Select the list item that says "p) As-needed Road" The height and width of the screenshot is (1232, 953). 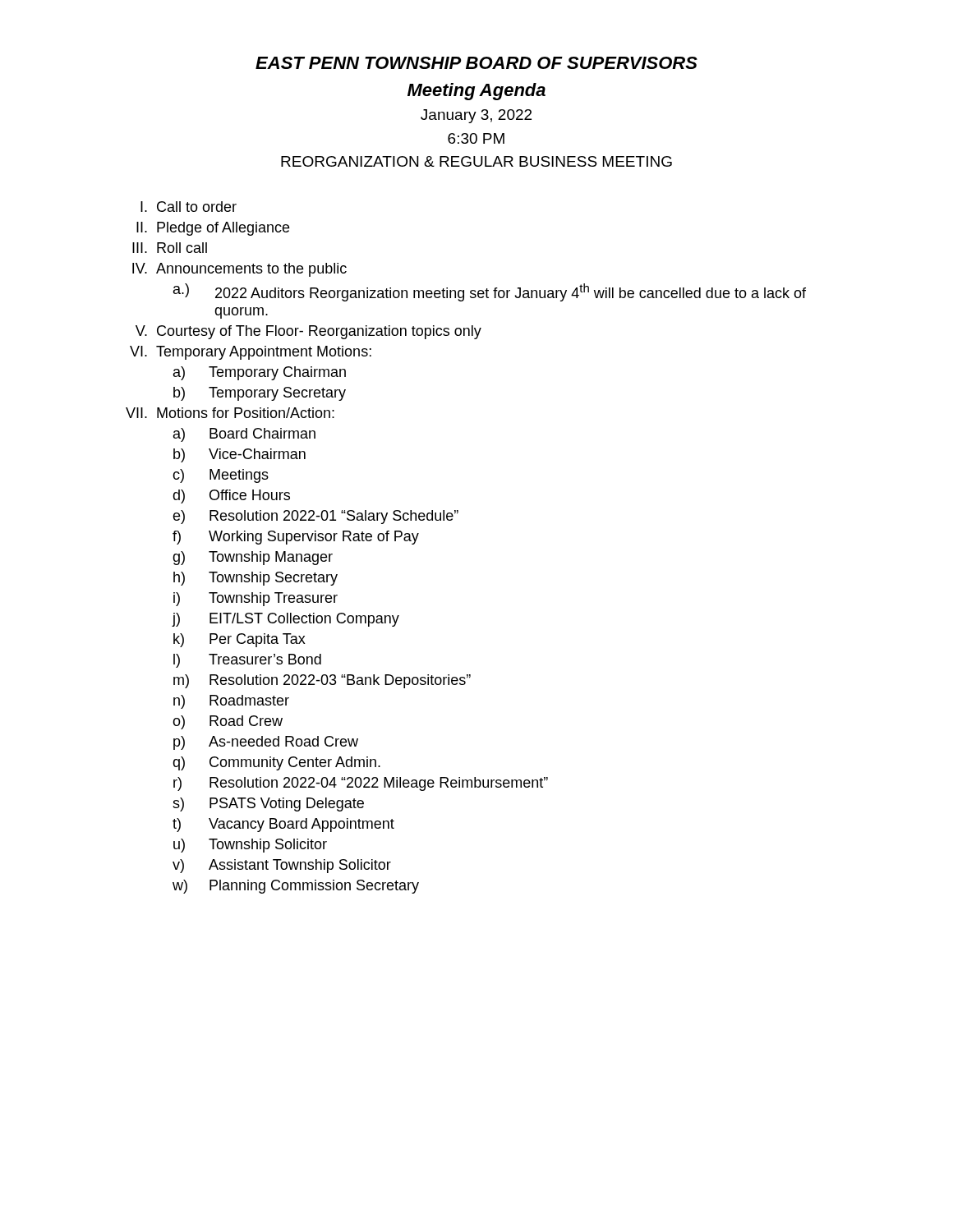pos(265,742)
